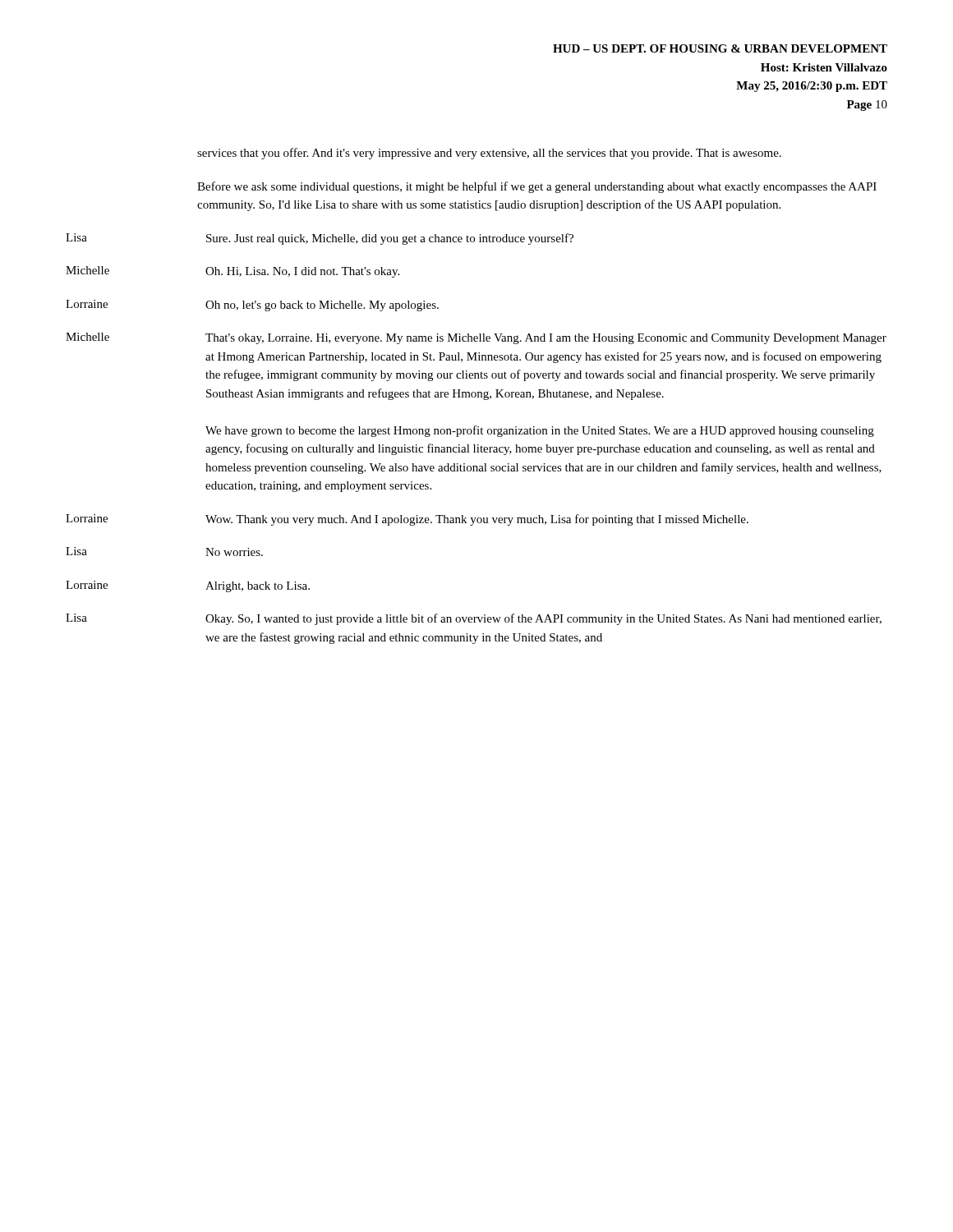Where is the passage that starts "Lorraine Oh no, let's go"?
Image resolution: width=953 pixels, height=1232 pixels.
click(252, 306)
